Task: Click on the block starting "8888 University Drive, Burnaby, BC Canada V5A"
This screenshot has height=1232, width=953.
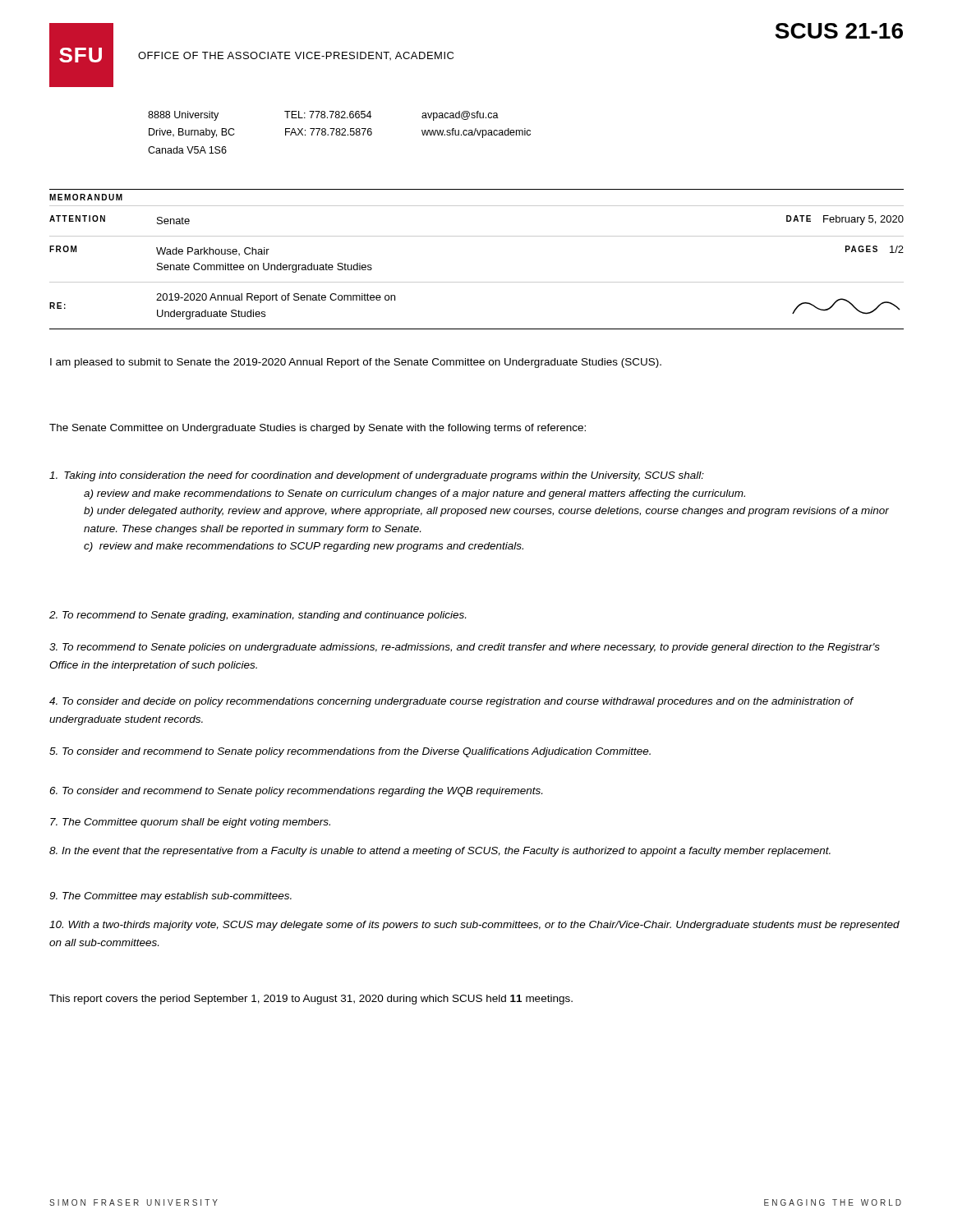Action: point(340,133)
